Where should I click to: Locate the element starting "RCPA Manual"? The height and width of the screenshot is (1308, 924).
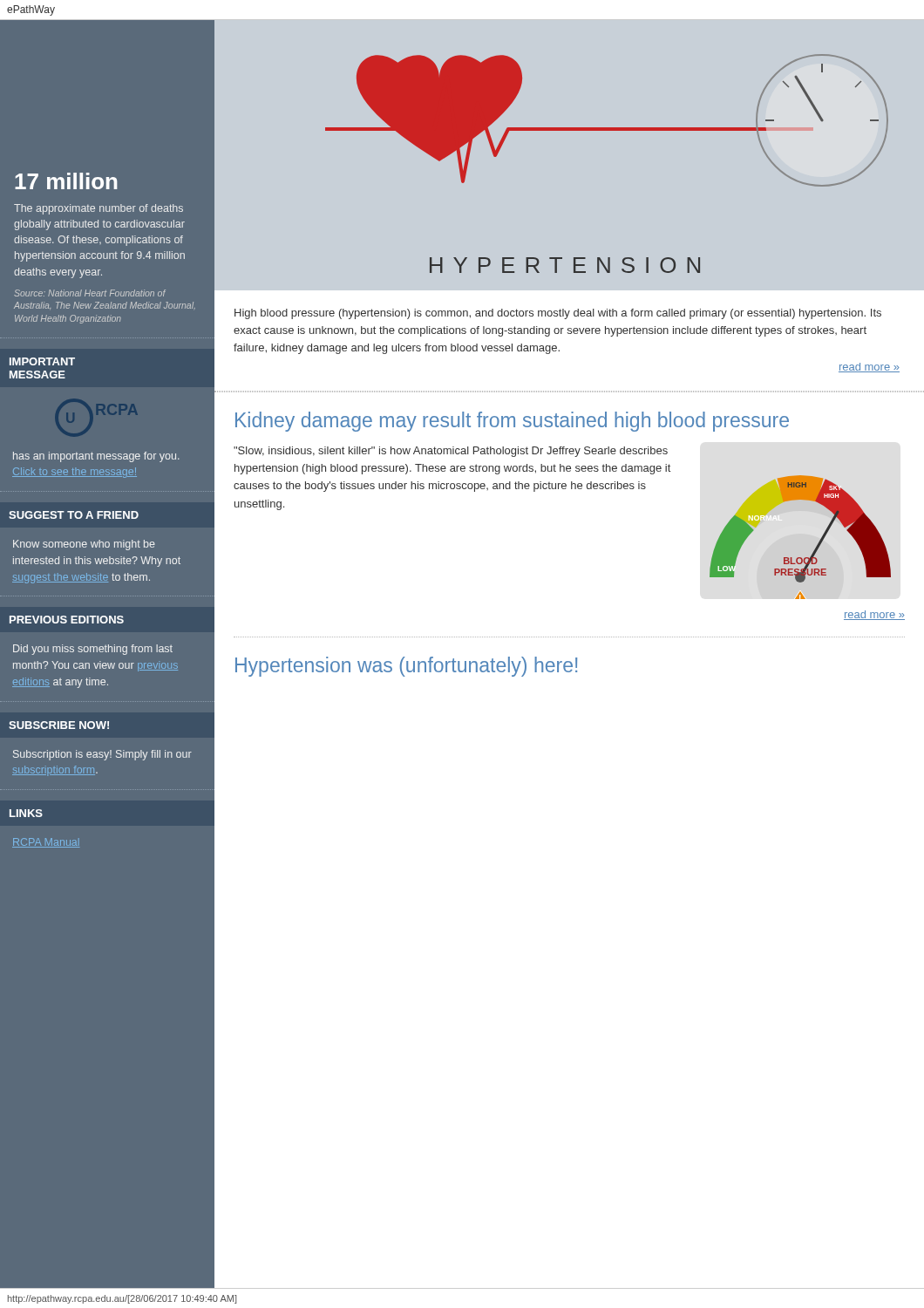tap(46, 843)
